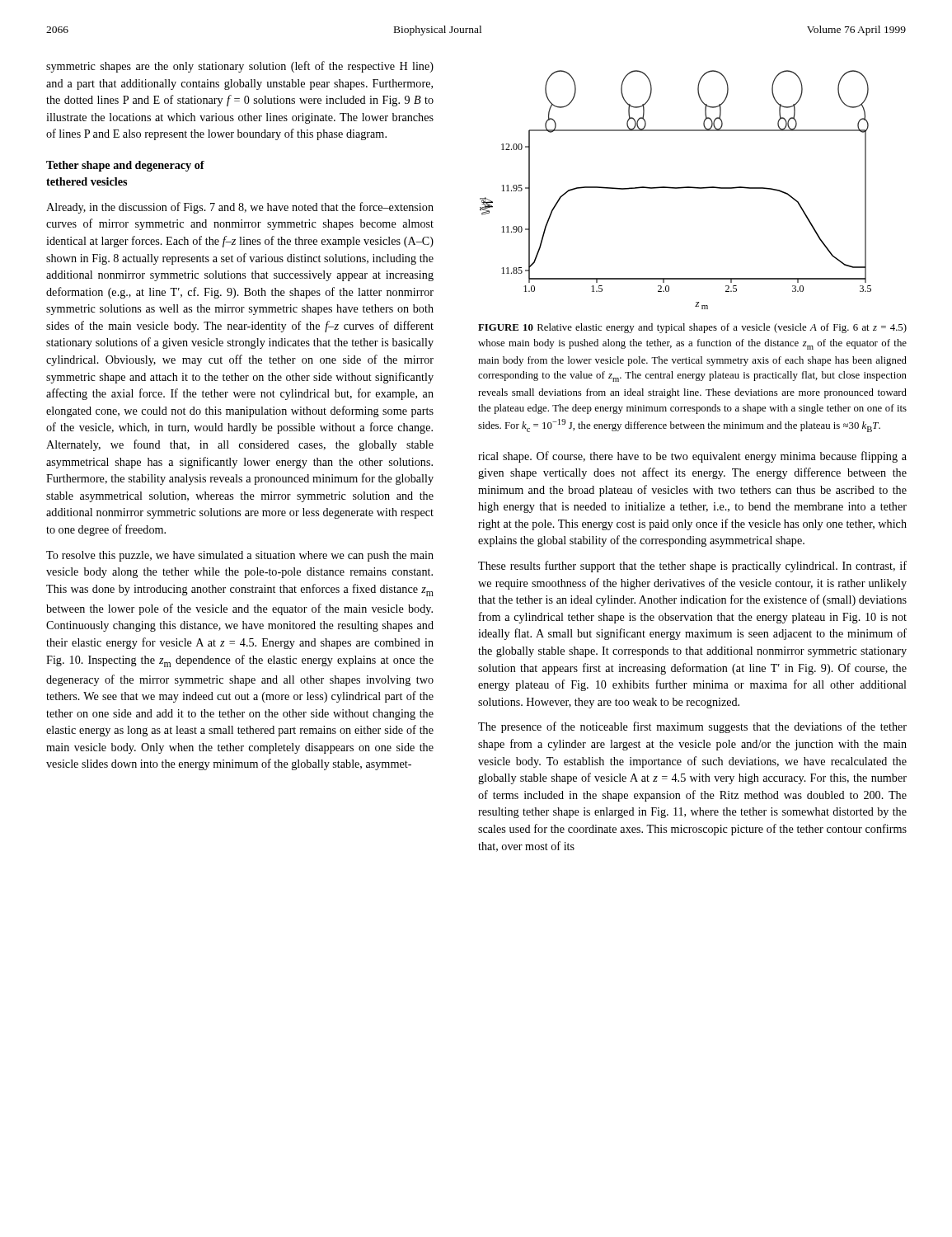Select the region starting "Tether shape and degeneracy oftethered vesicles"
The width and height of the screenshot is (952, 1237).
point(125,173)
